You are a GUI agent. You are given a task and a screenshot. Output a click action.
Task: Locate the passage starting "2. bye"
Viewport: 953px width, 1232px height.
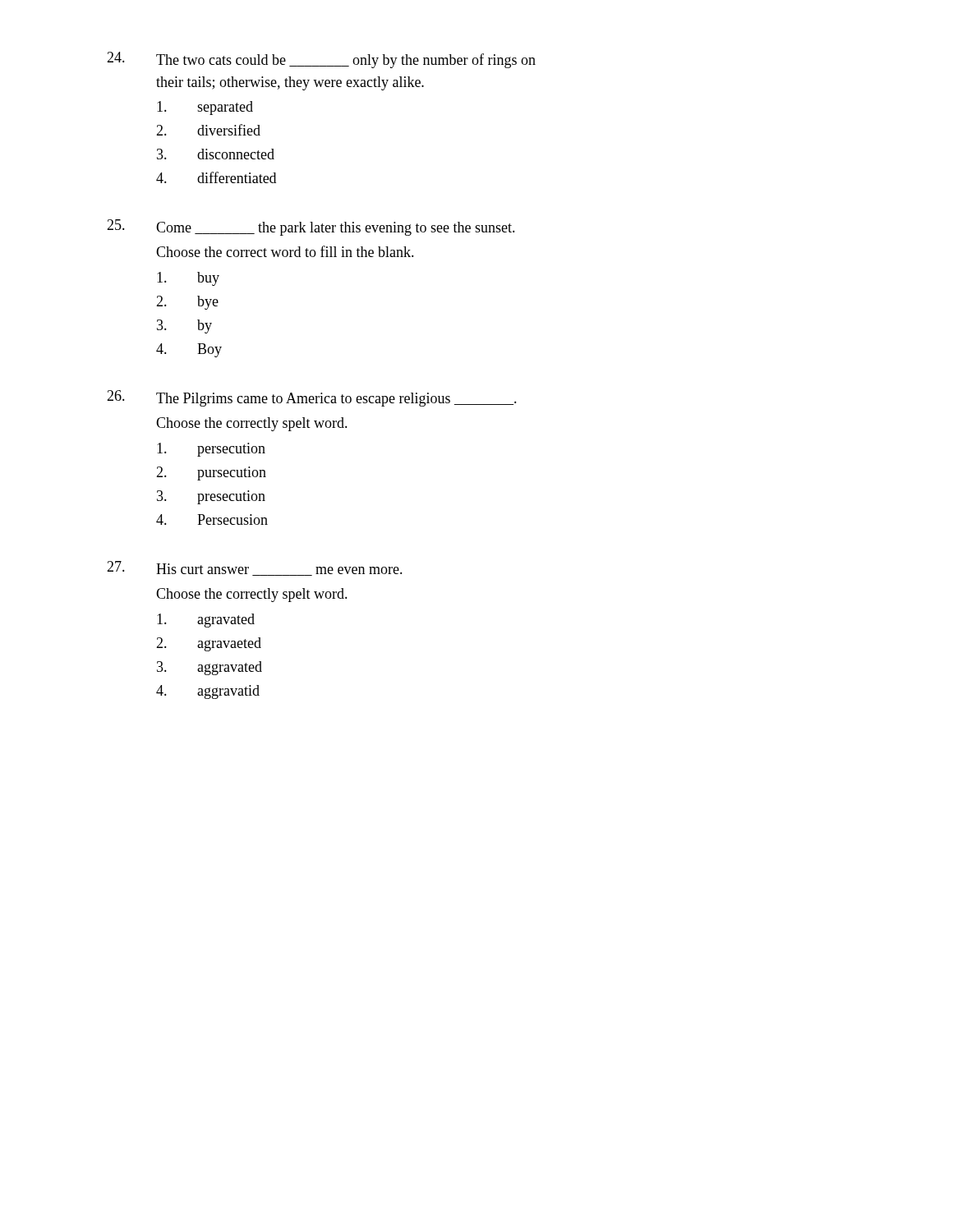(x=187, y=302)
